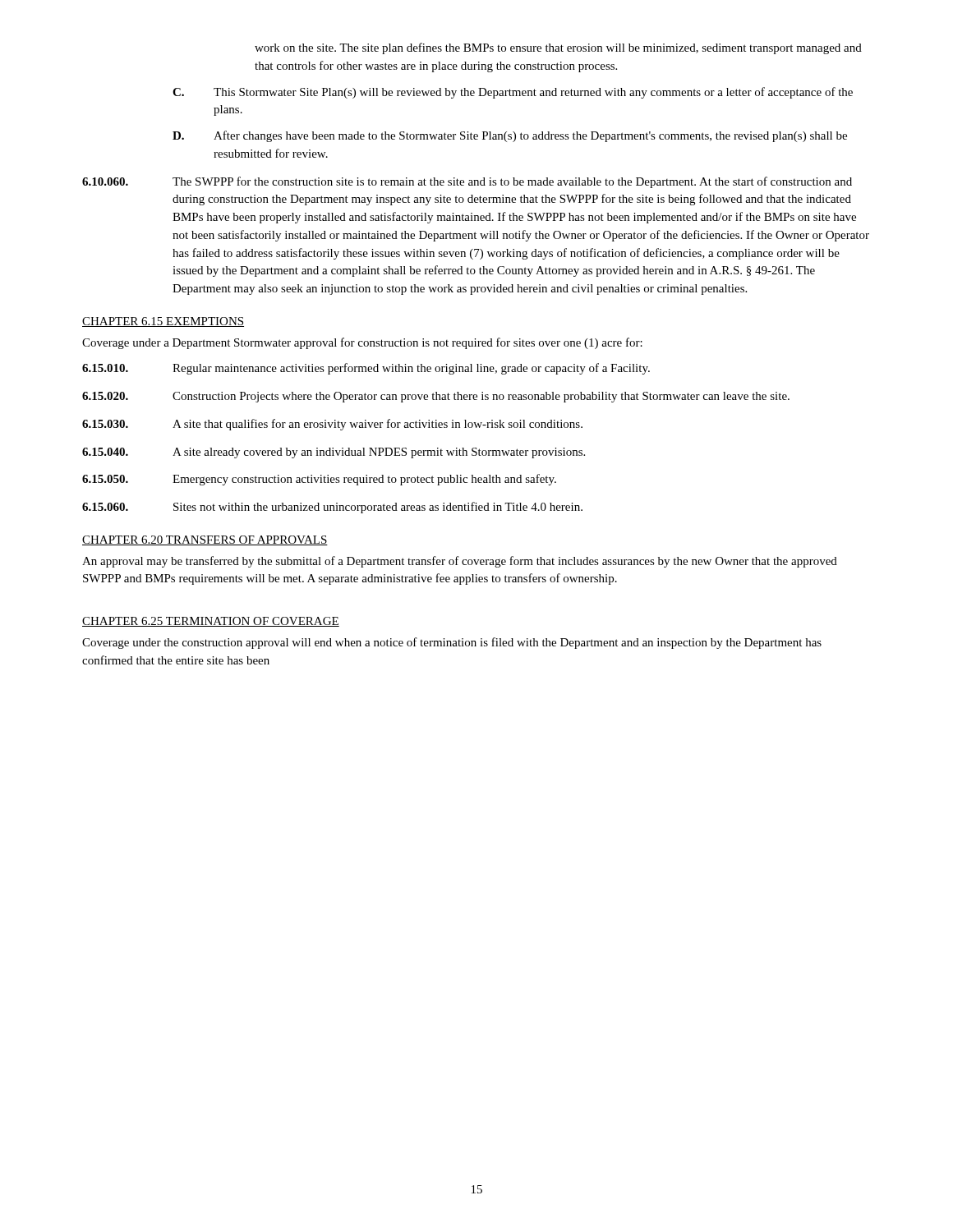Image resolution: width=953 pixels, height=1232 pixels.
Task: Find the region starting "work on the site. The site plan defines"
Action: click(x=558, y=57)
